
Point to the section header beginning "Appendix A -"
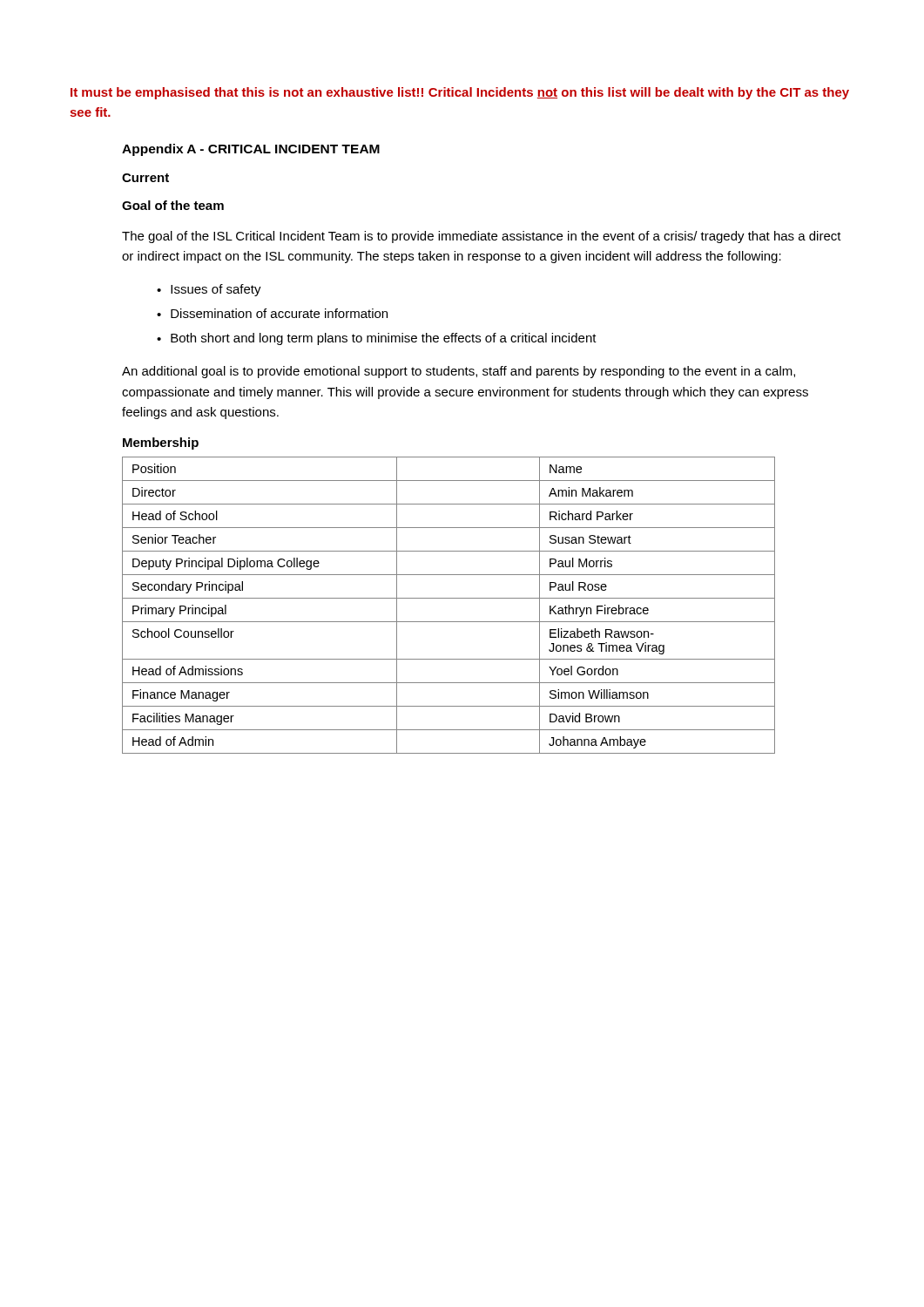click(251, 150)
